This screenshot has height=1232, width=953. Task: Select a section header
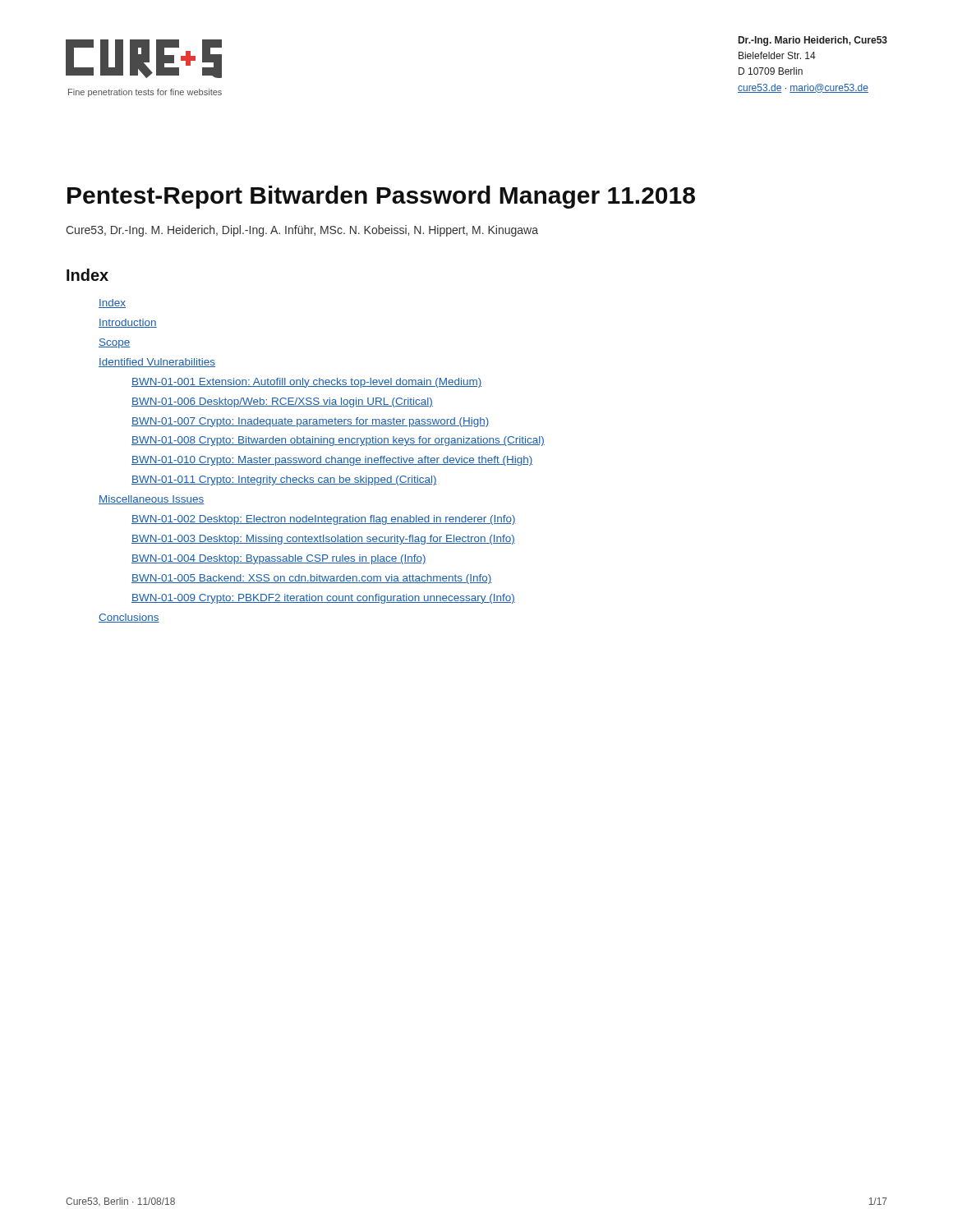tap(476, 276)
